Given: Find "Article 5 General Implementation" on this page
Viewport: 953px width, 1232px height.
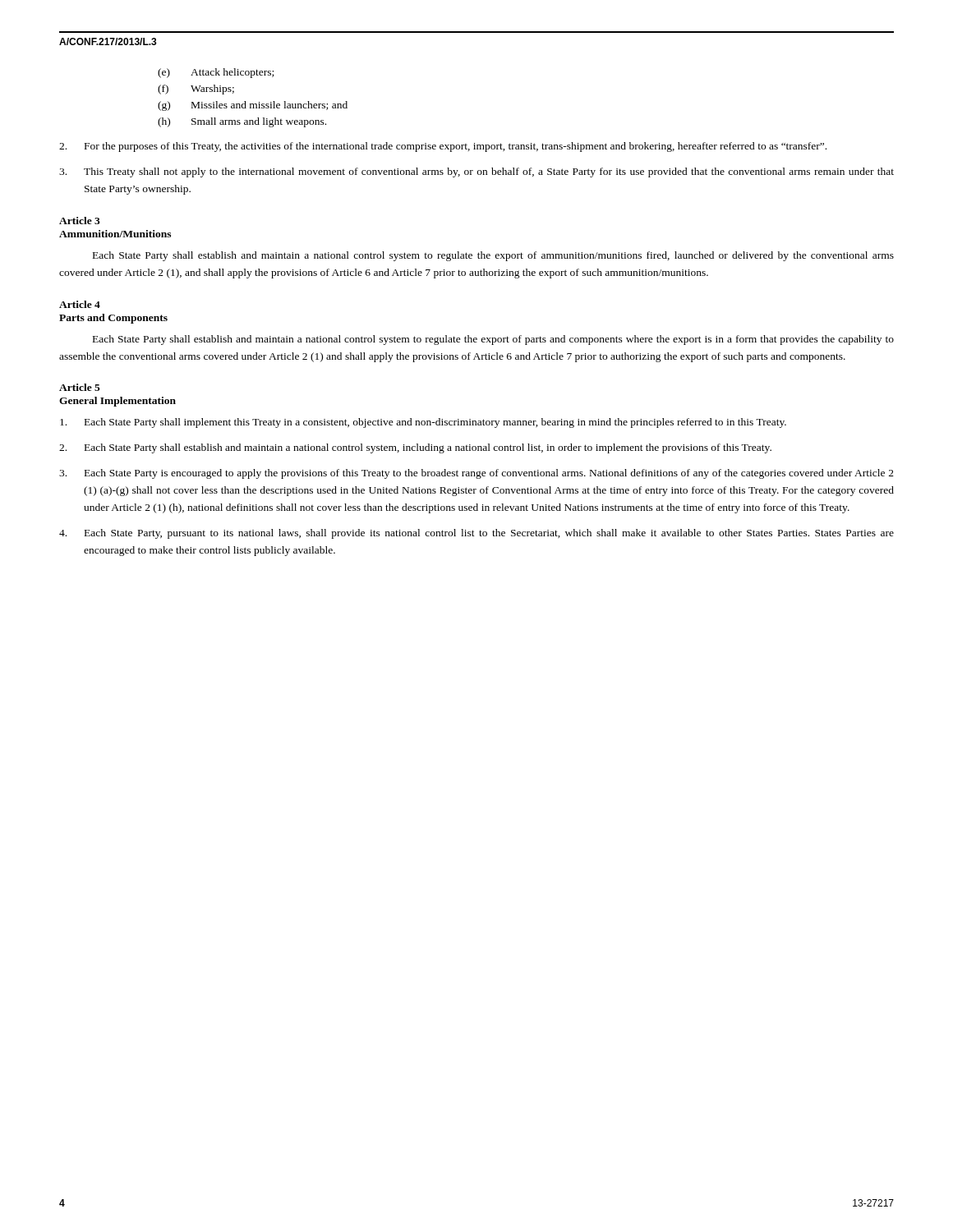Looking at the screenshot, I should tap(80, 387).
